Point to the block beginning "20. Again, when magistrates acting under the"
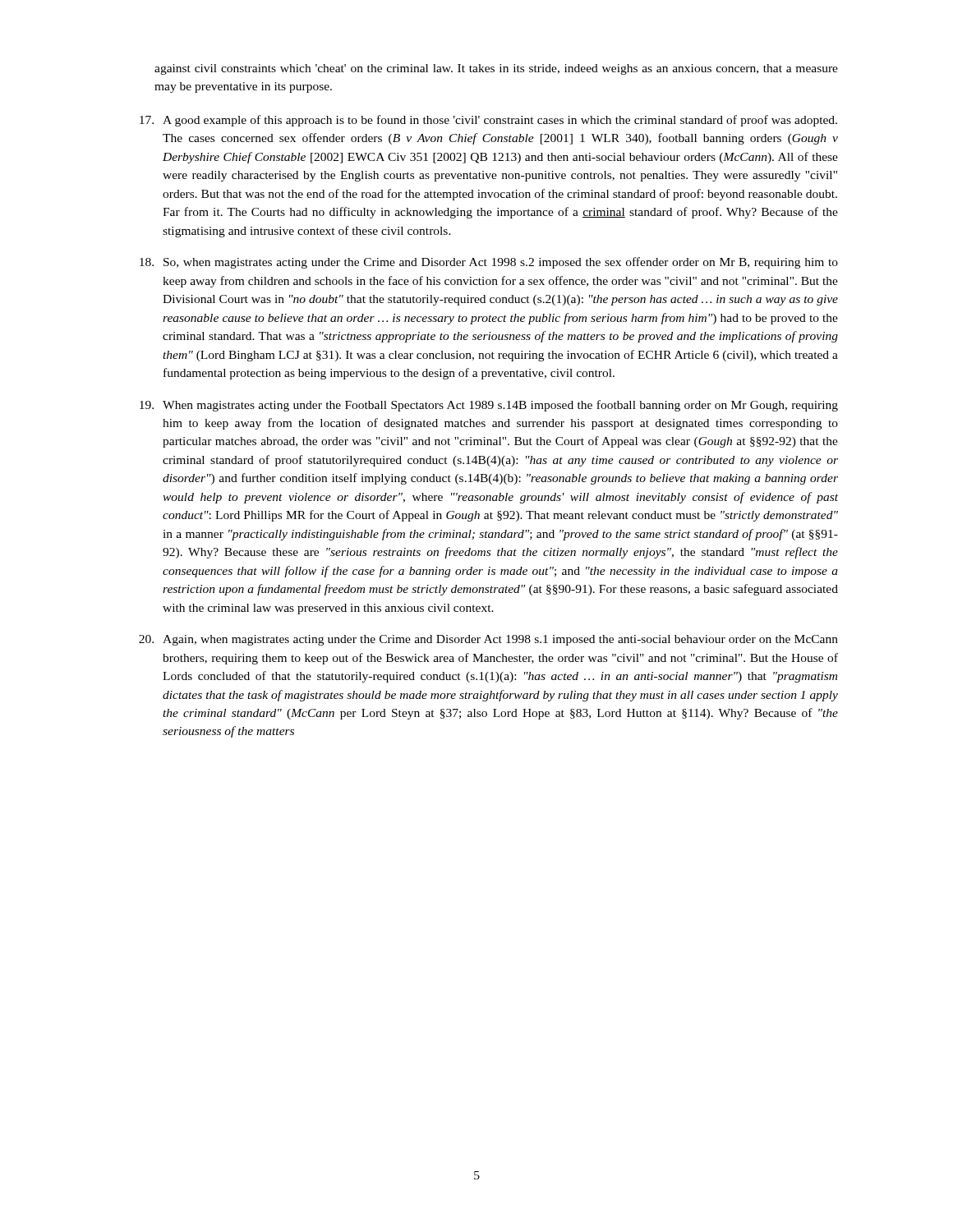The height and width of the screenshot is (1232, 953). coord(476,685)
